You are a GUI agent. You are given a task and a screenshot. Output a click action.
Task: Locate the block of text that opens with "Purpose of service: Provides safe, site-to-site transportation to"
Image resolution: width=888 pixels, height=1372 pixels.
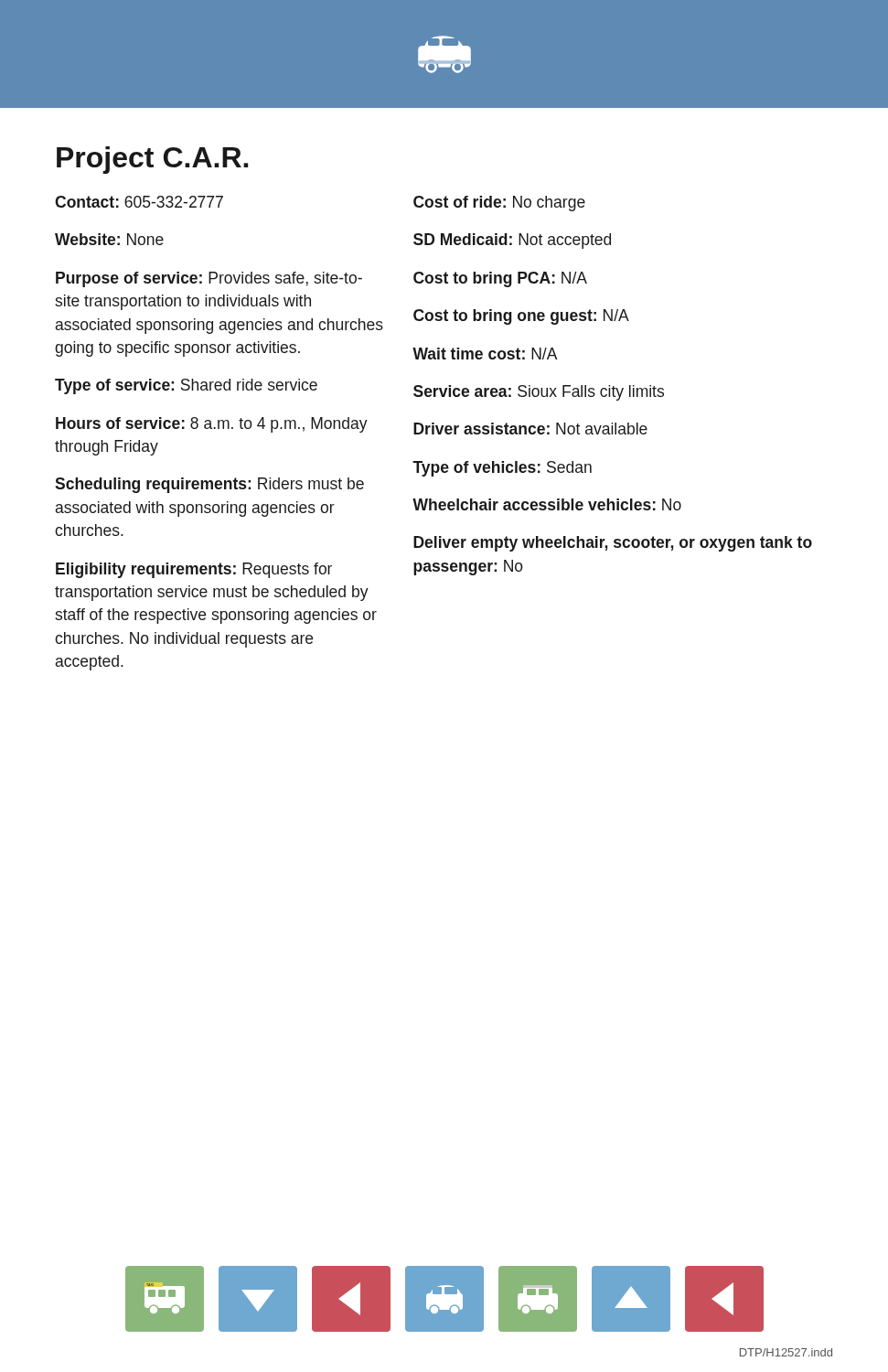[x=219, y=313]
